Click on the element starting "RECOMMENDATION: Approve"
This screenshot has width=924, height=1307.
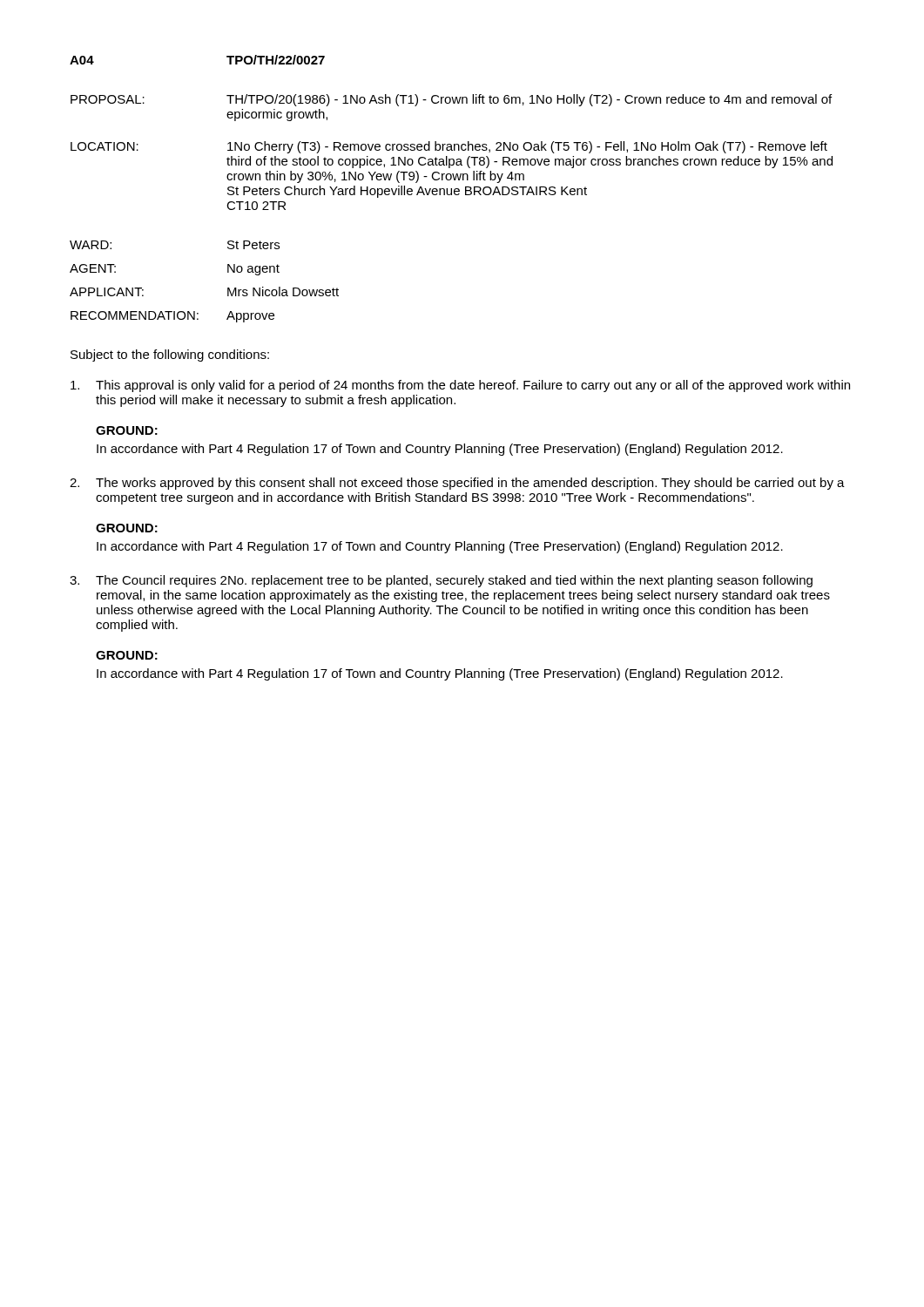172,317
